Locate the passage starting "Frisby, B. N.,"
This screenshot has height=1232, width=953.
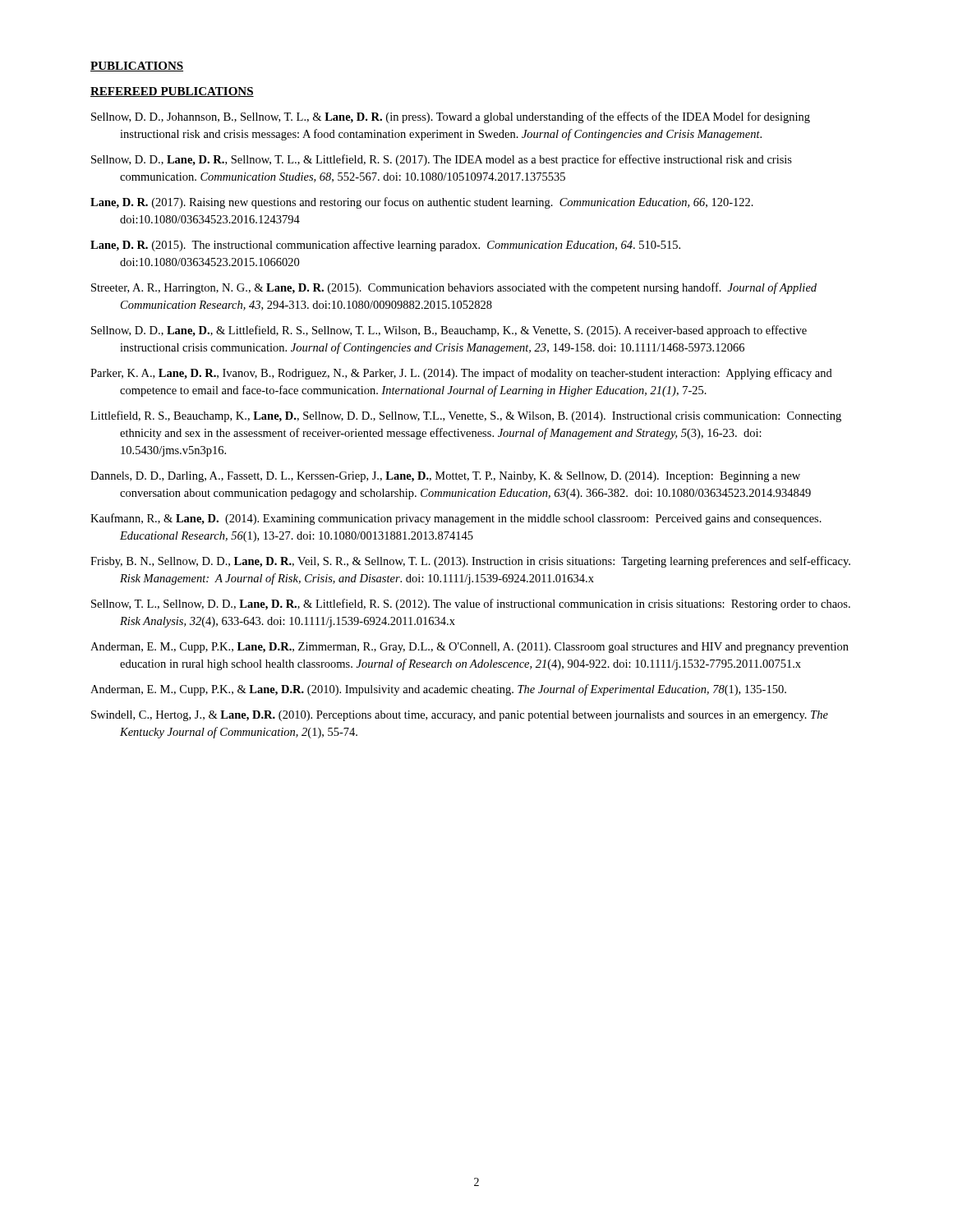[x=471, y=570]
